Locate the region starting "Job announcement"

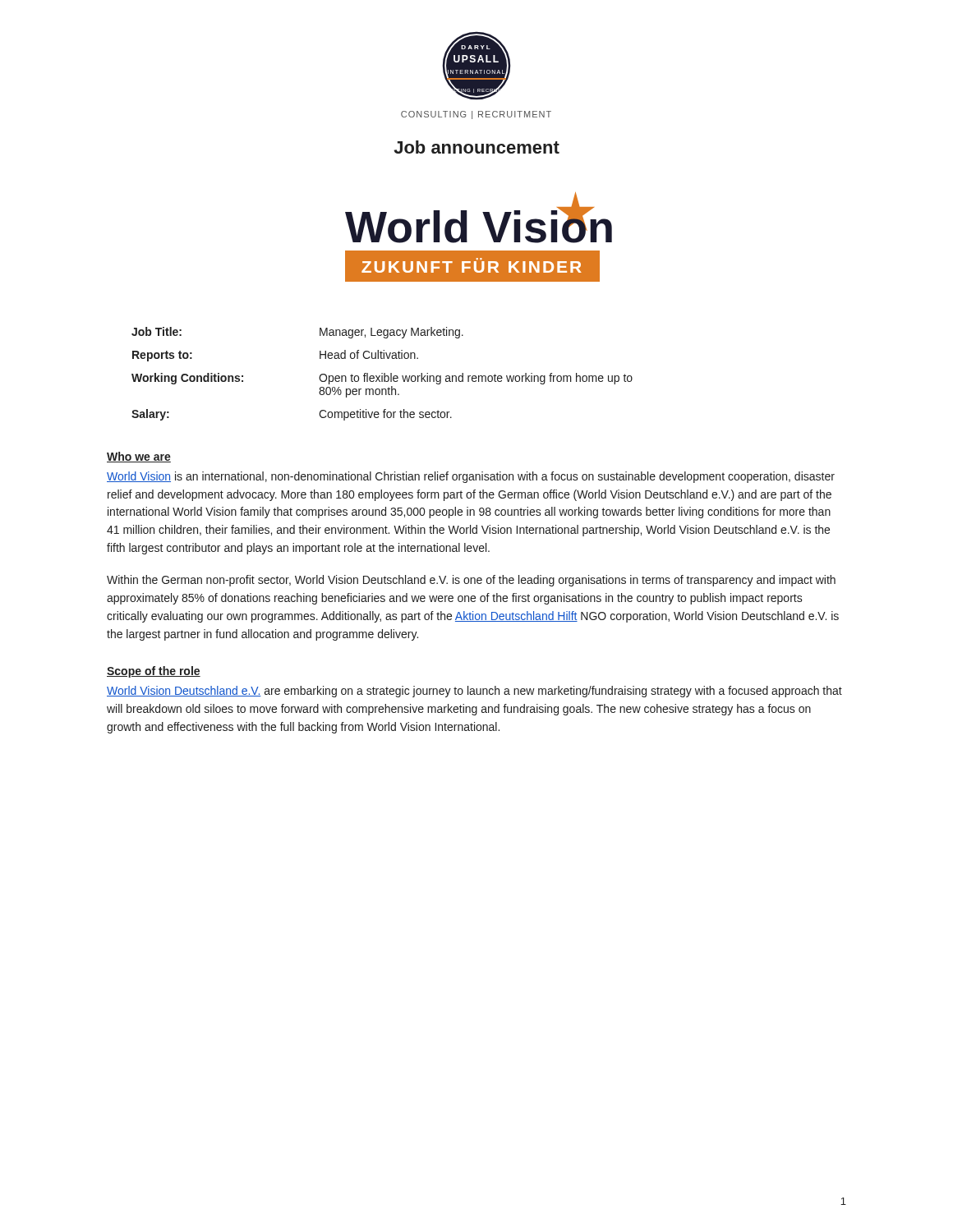(476, 147)
